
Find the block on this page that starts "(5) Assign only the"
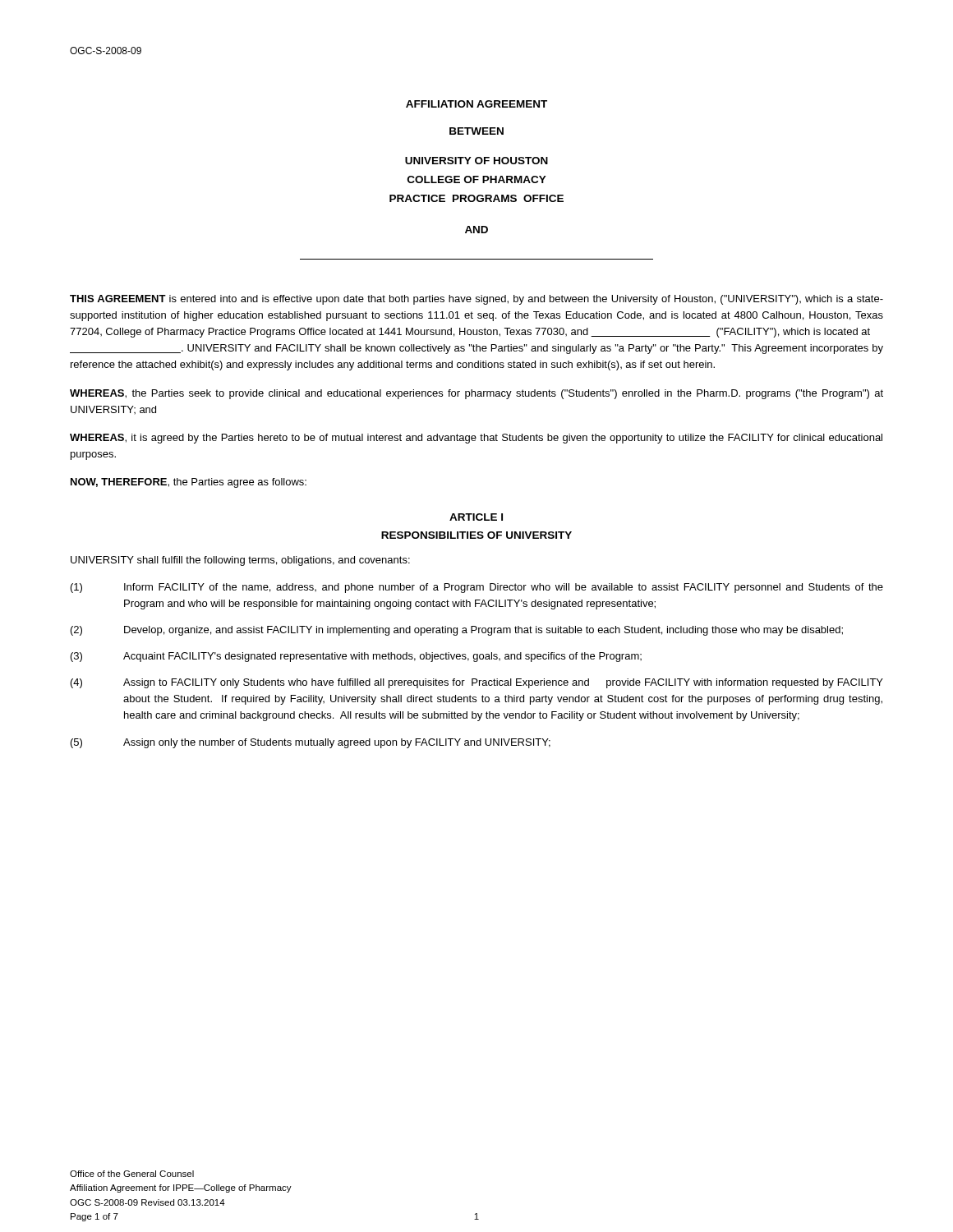pos(476,742)
